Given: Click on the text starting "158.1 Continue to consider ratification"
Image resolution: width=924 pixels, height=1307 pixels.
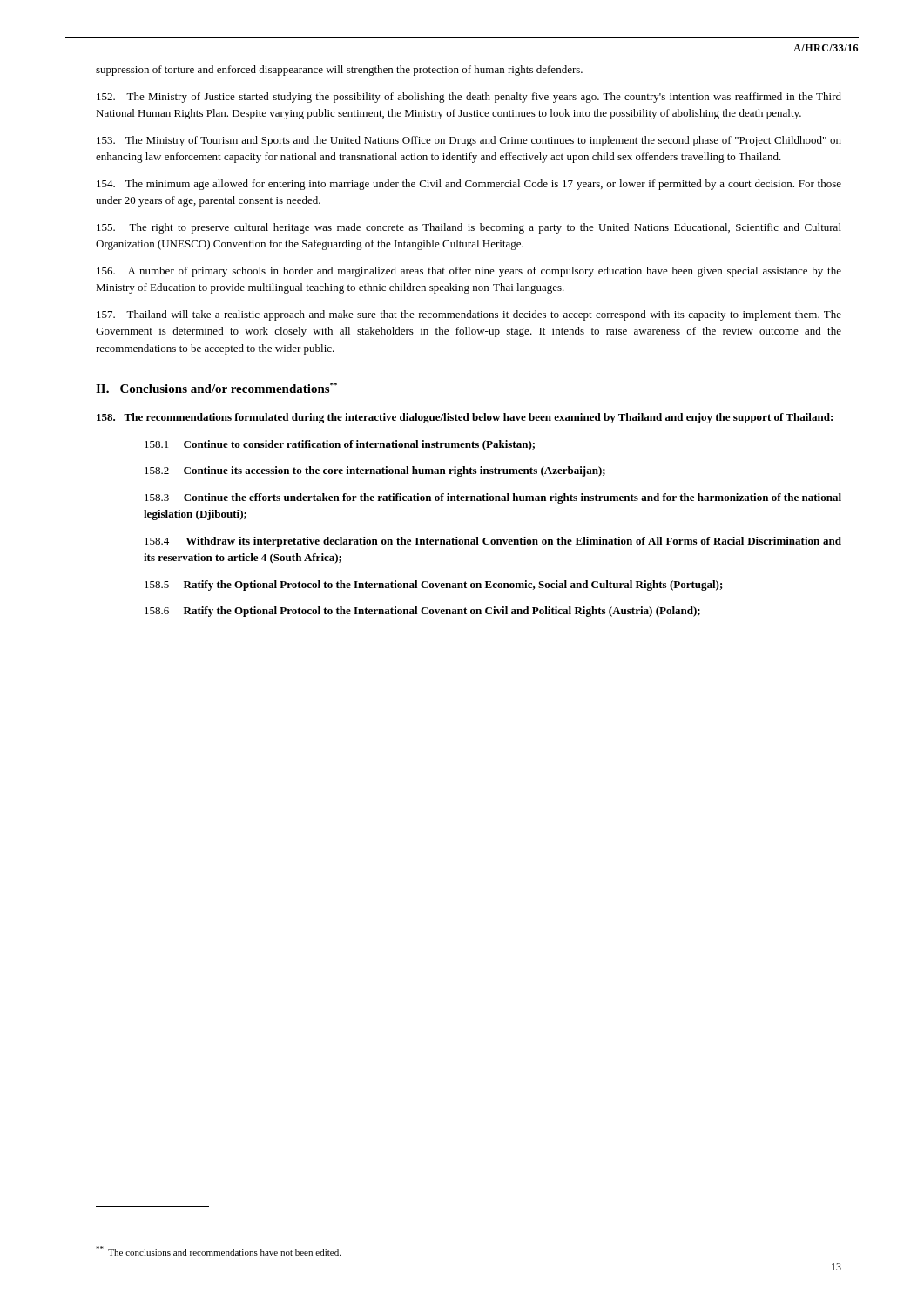Looking at the screenshot, I should click(x=340, y=443).
